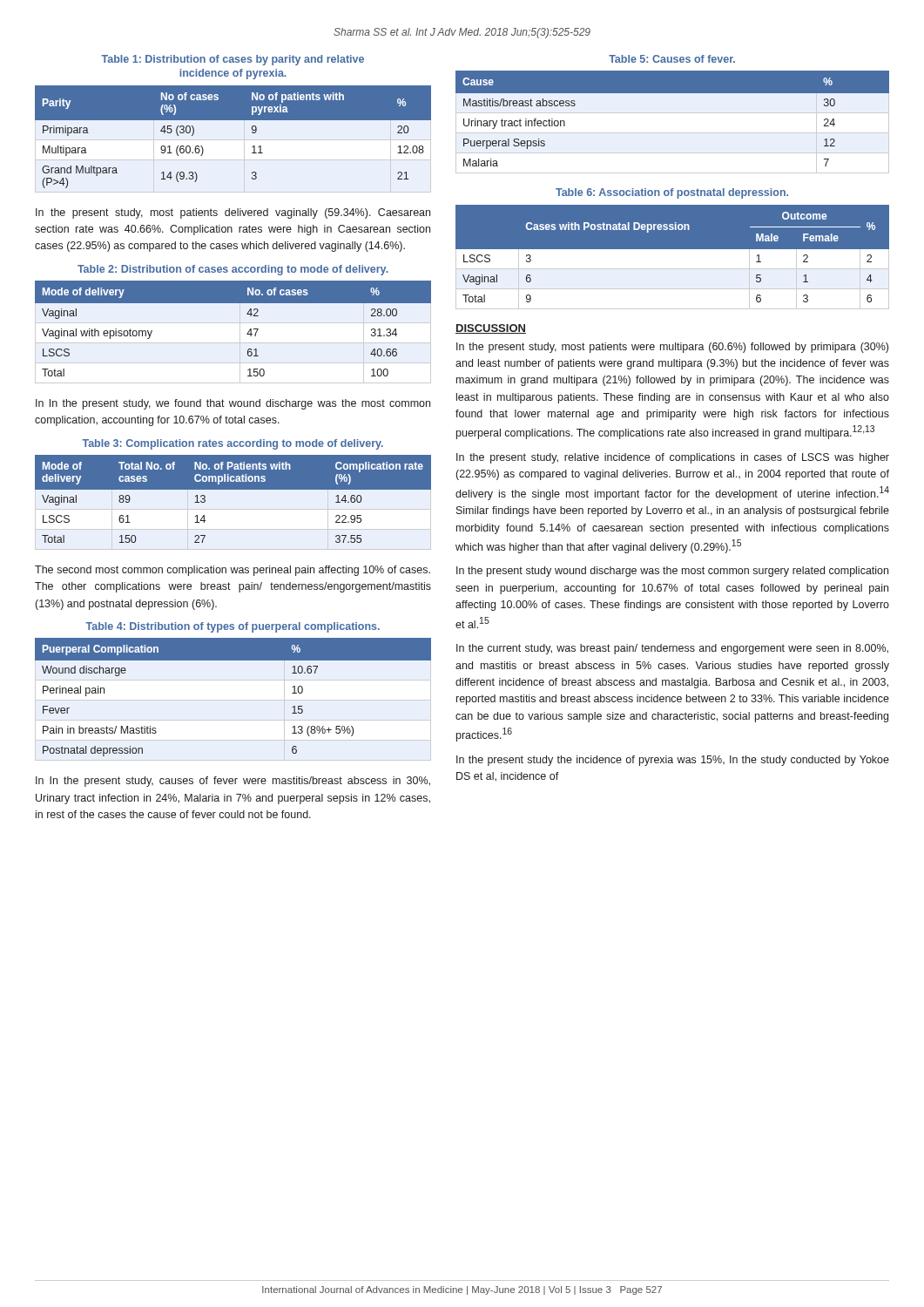This screenshot has width=924, height=1307.
Task: Navigate to the block starting "Table 1: Distribution"
Action: point(233,66)
